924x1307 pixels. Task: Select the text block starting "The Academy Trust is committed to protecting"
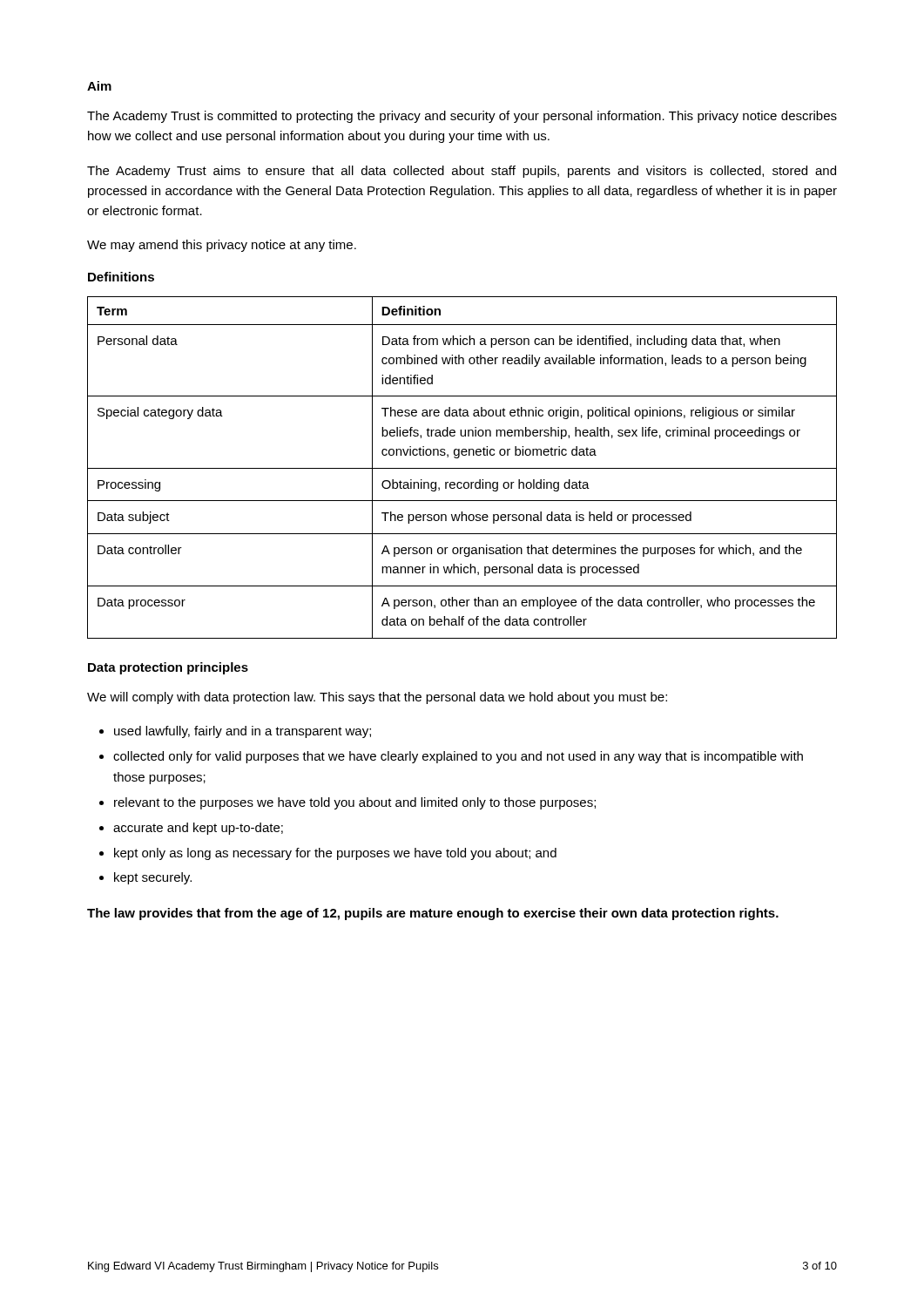[462, 126]
